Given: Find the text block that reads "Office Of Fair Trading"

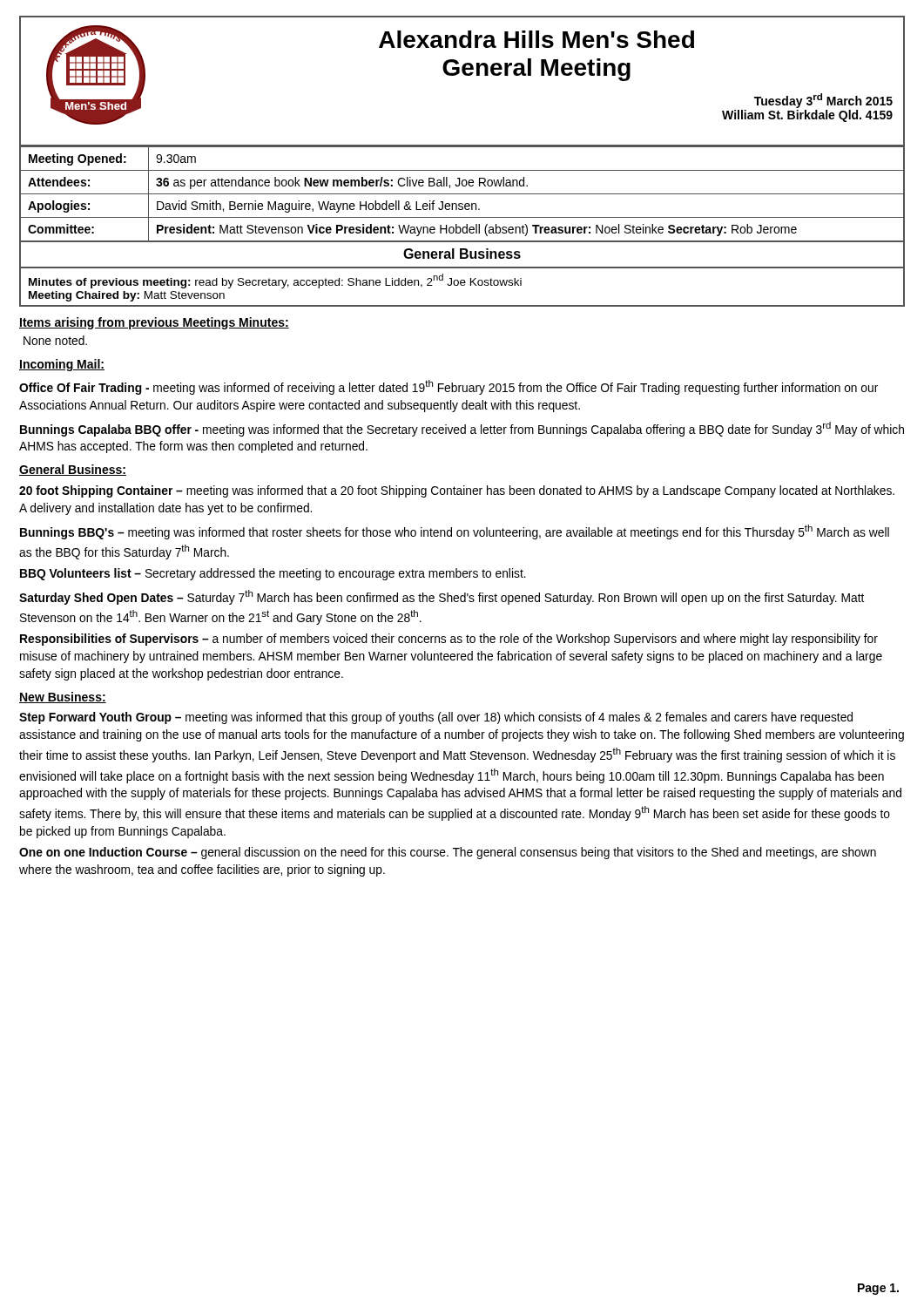Looking at the screenshot, I should 462,416.
